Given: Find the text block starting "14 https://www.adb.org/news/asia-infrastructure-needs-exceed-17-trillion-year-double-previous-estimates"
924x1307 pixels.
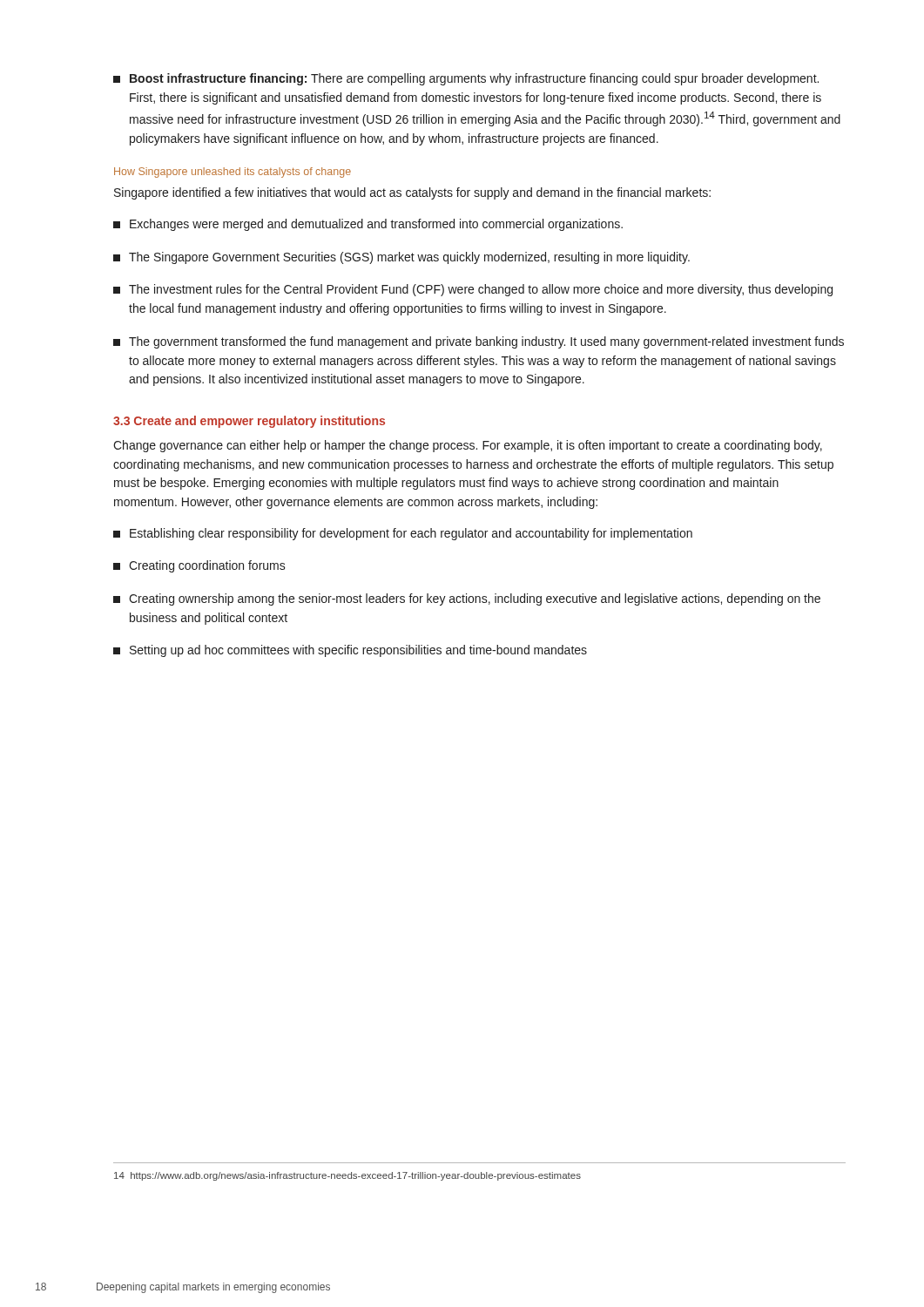Looking at the screenshot, I should (x=347, y=1176).
